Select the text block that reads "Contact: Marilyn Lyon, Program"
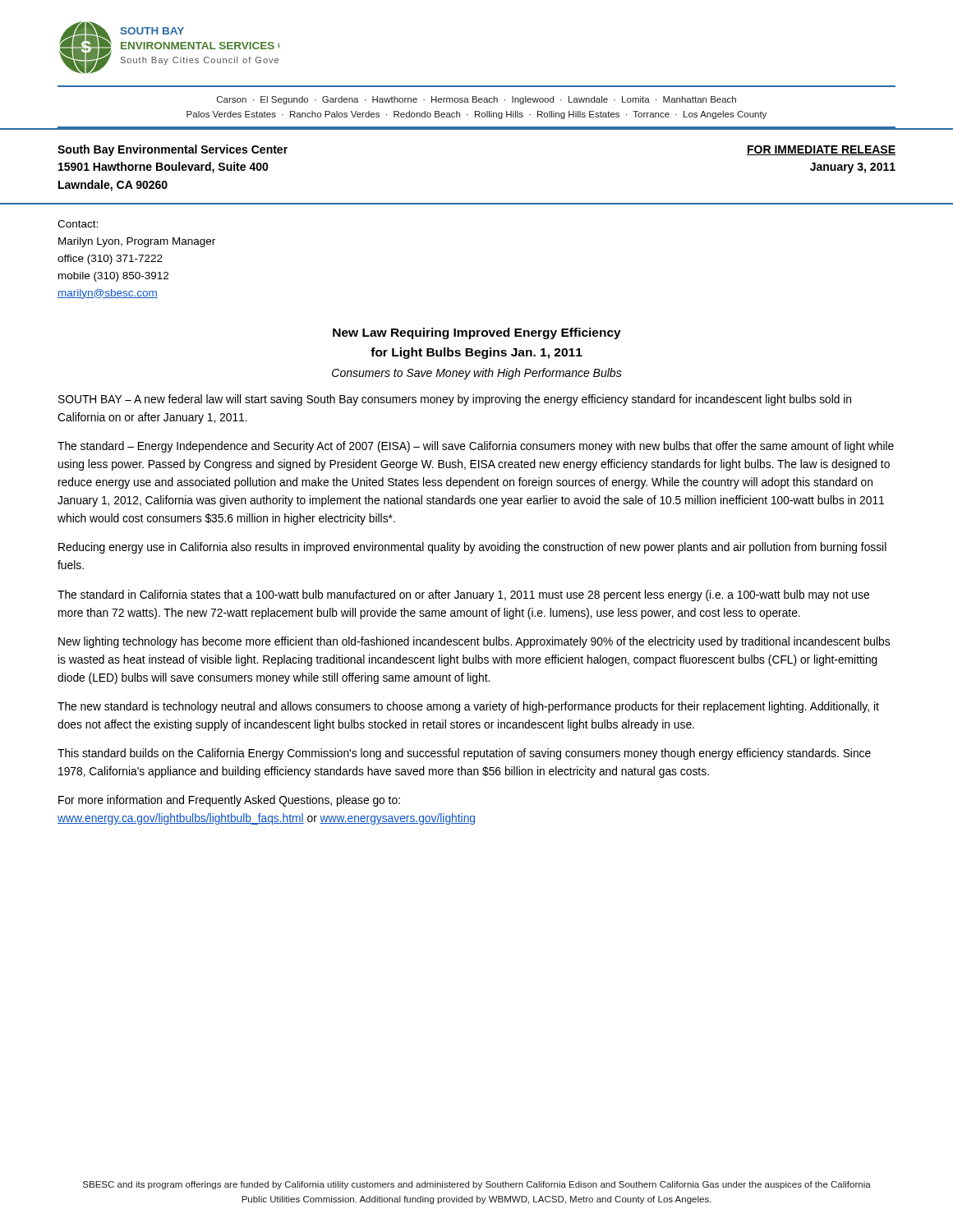The image size is (953, 1232). click(137, 258)
